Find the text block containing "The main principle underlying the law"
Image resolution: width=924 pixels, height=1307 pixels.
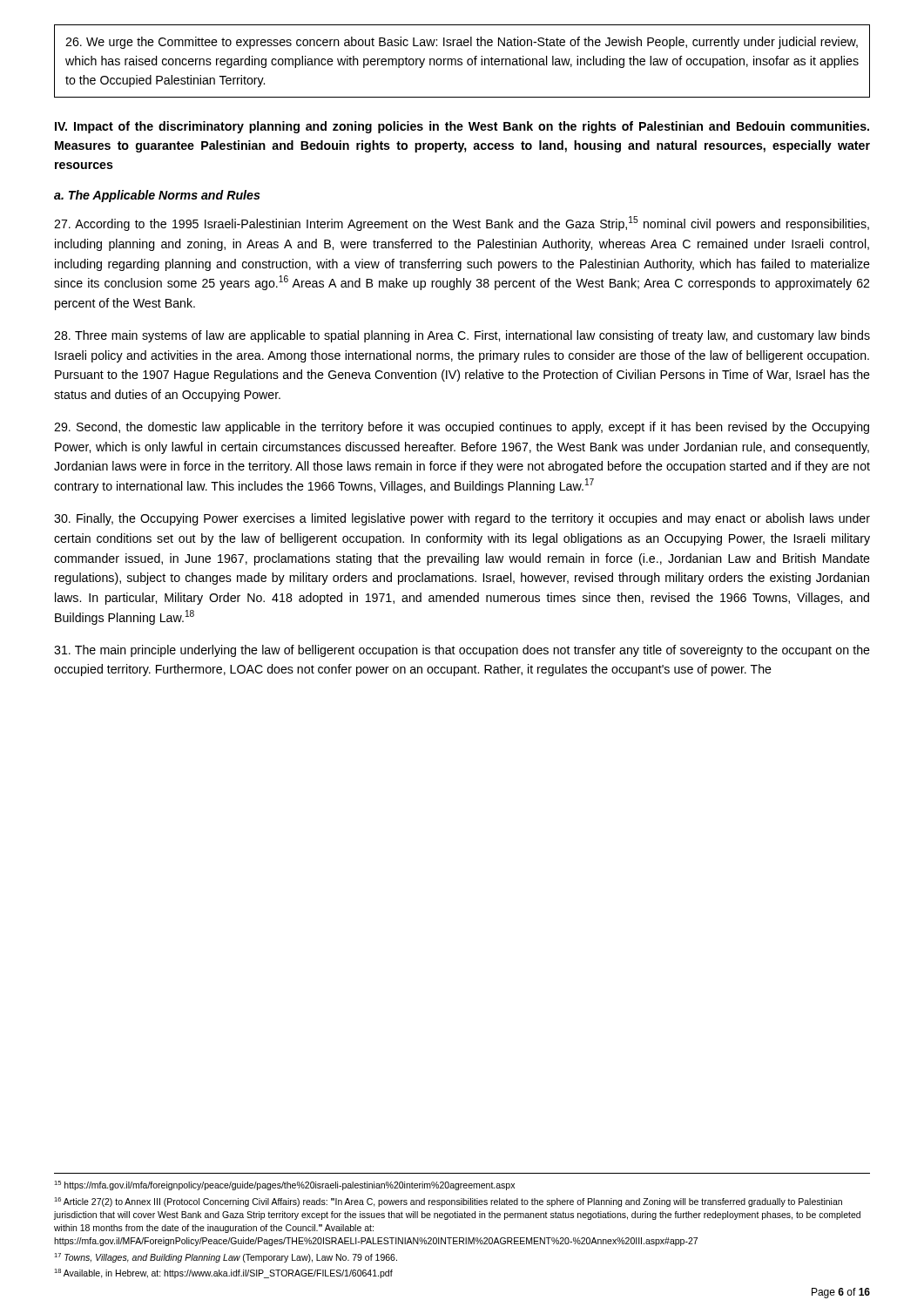[462, 660]
